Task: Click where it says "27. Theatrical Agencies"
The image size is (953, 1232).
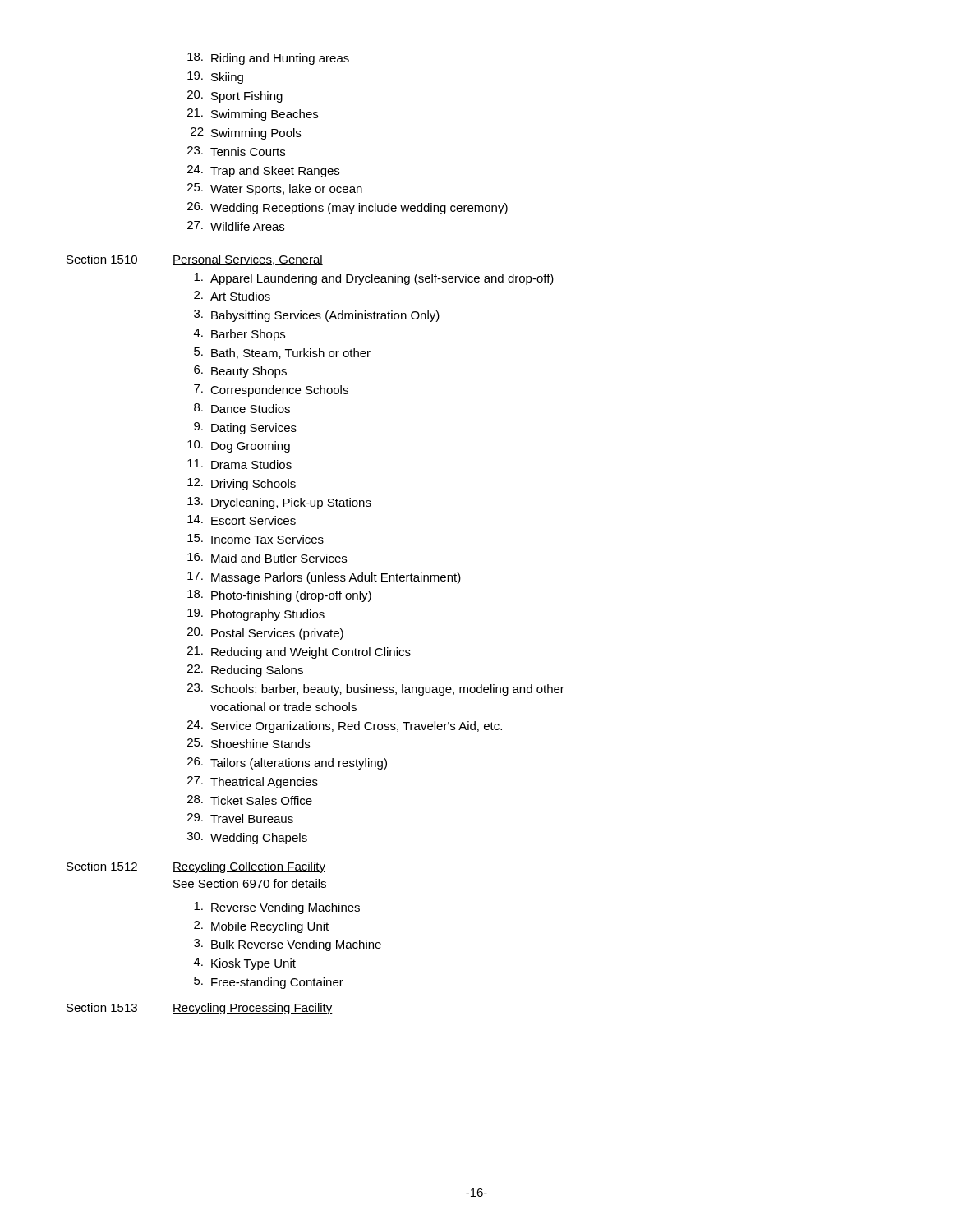Action: point(245,782)
